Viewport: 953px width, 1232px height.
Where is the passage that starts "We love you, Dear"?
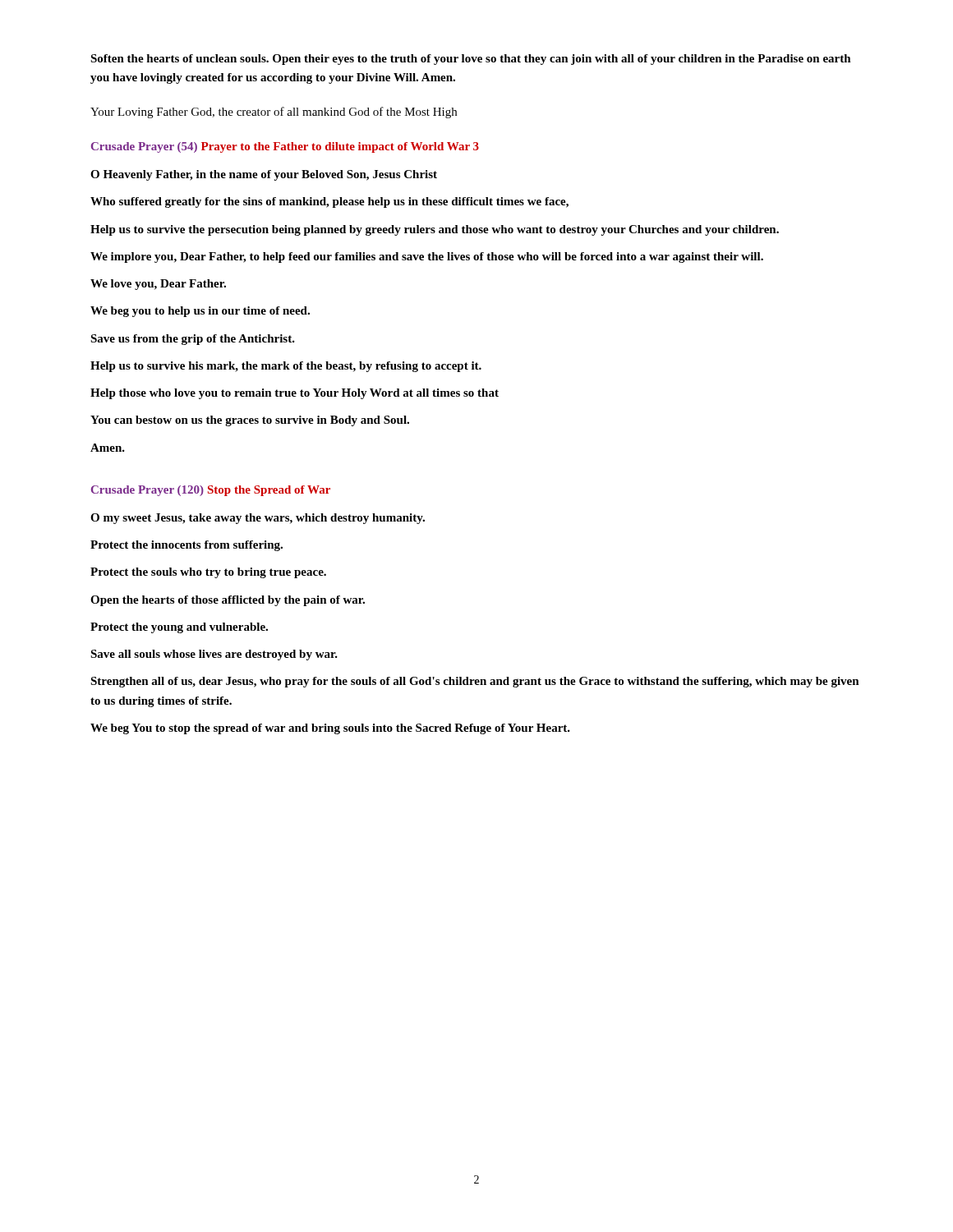(158, 283)
